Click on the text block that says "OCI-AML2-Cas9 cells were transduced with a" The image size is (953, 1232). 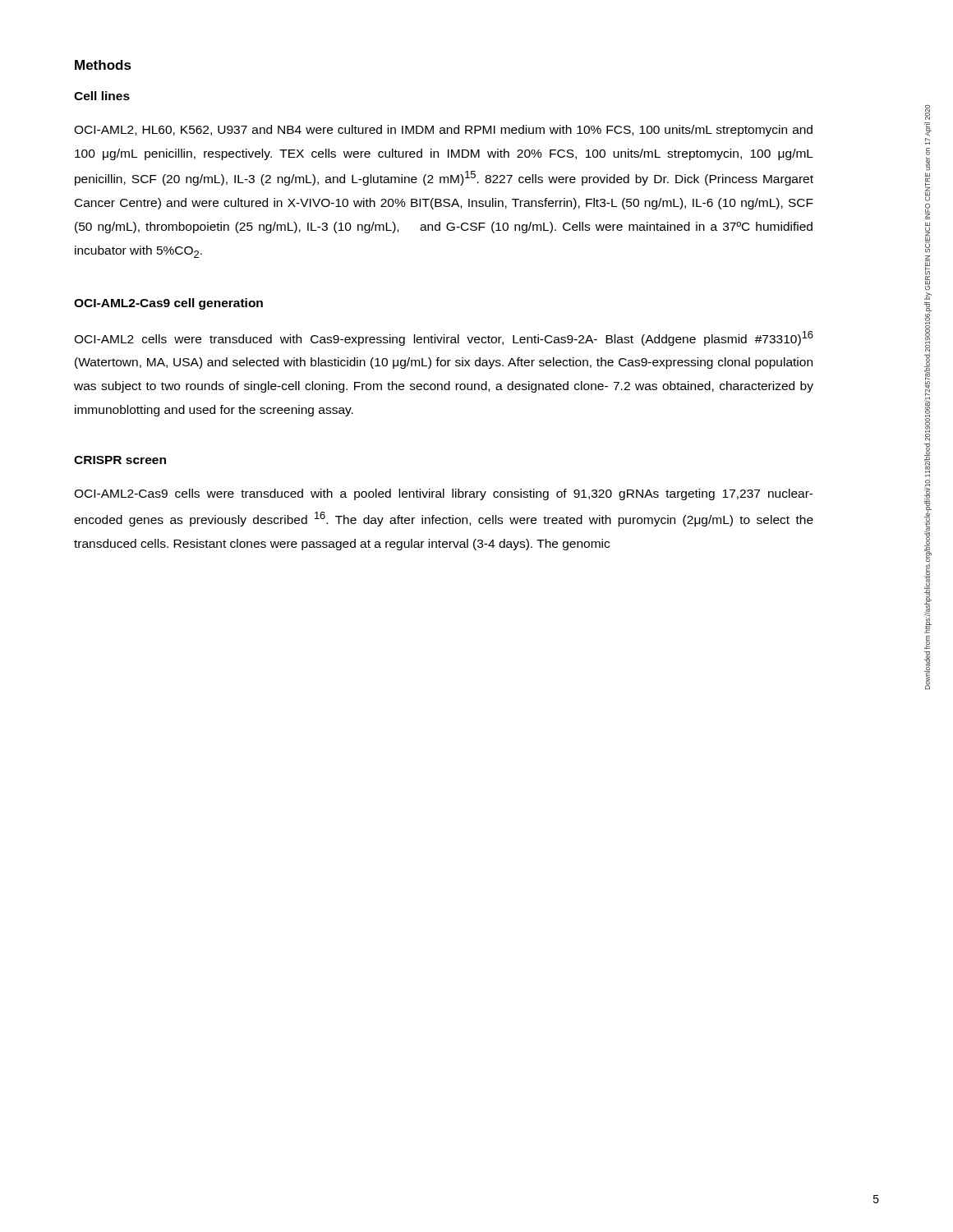coord(444,518)
